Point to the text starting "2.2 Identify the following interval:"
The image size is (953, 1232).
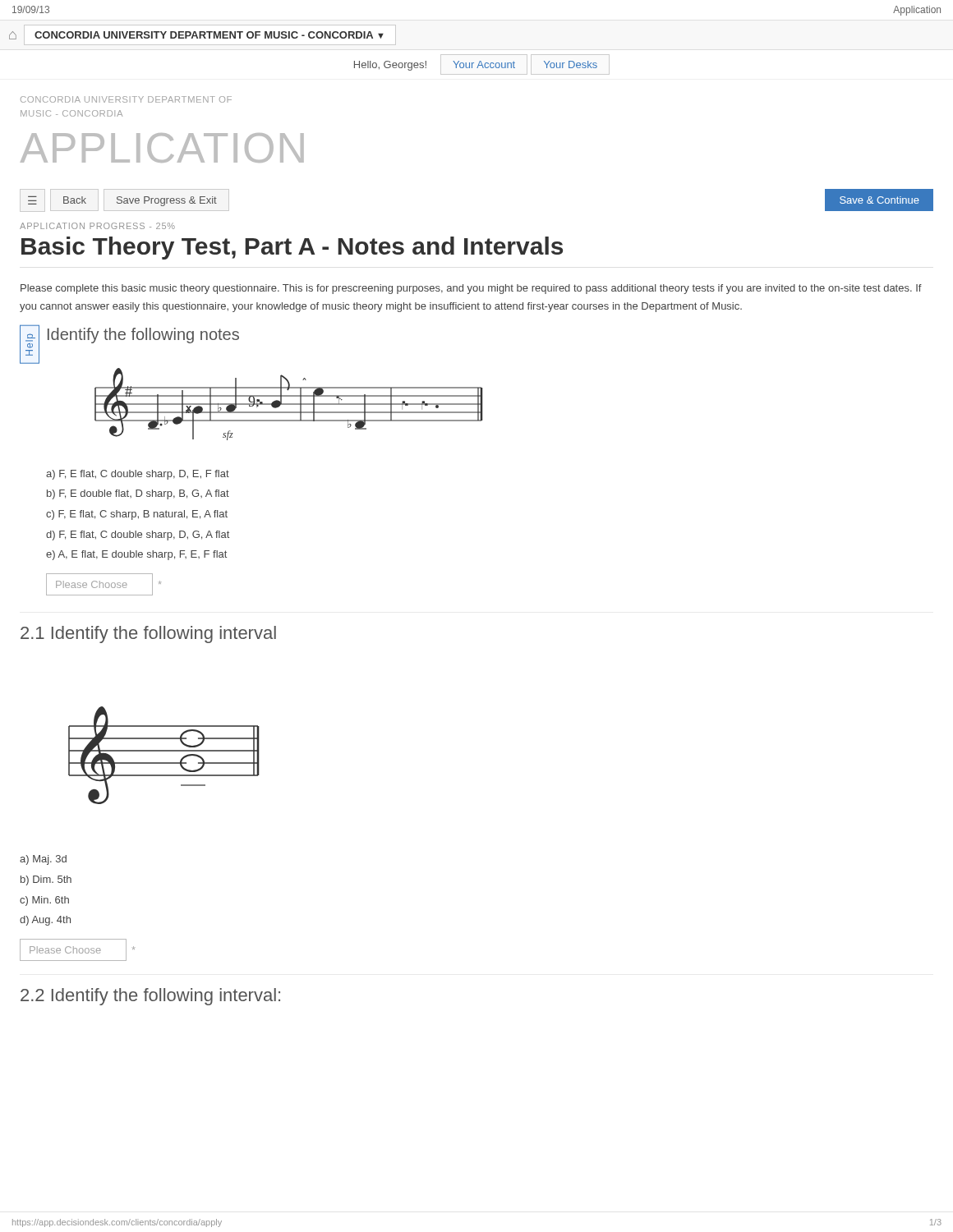pos(151,995)
